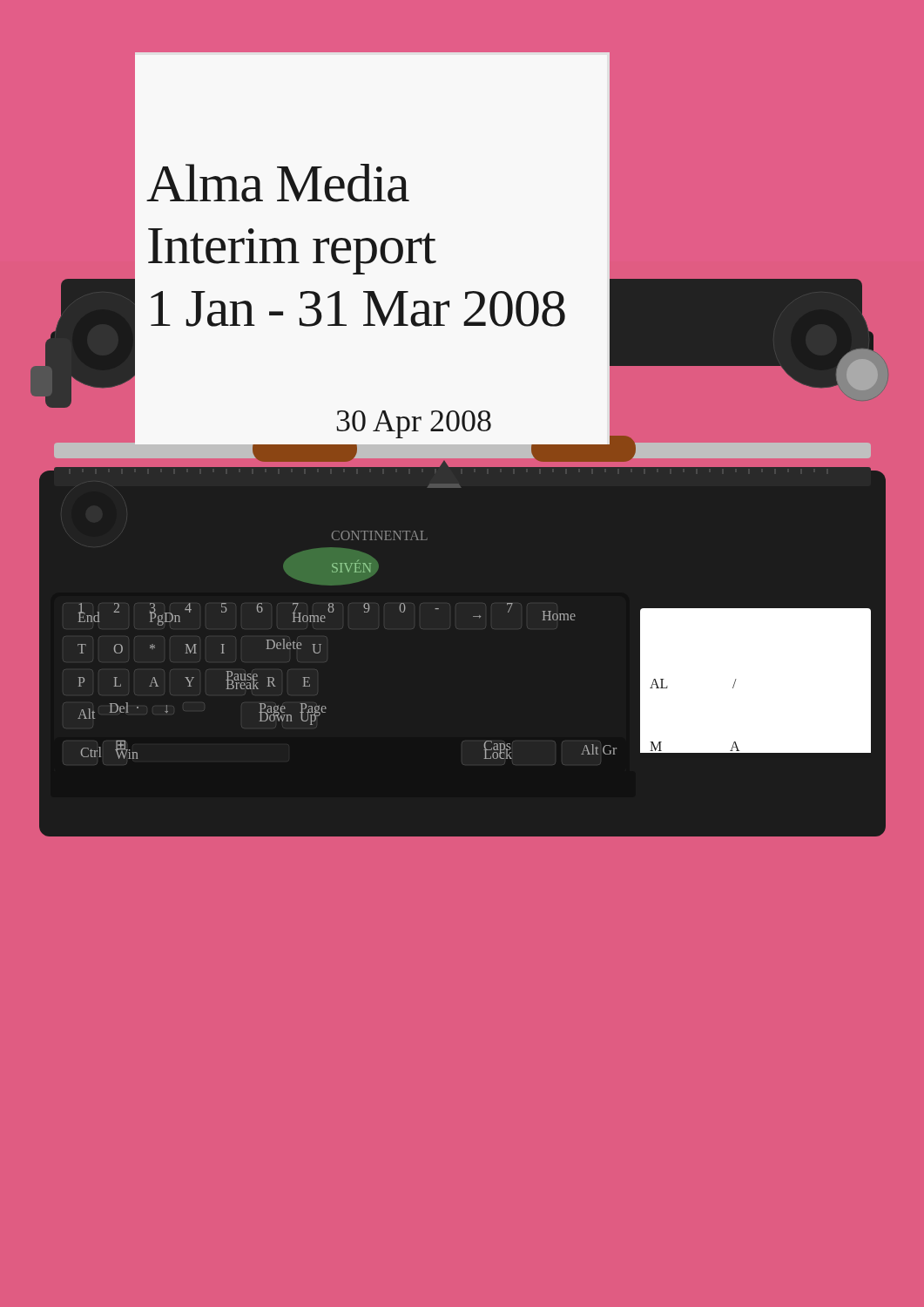Locate the title that opens with "Alma Media Interim report 1"
The height and width of the screenshot is (1307, 924).
click(356, 246)
